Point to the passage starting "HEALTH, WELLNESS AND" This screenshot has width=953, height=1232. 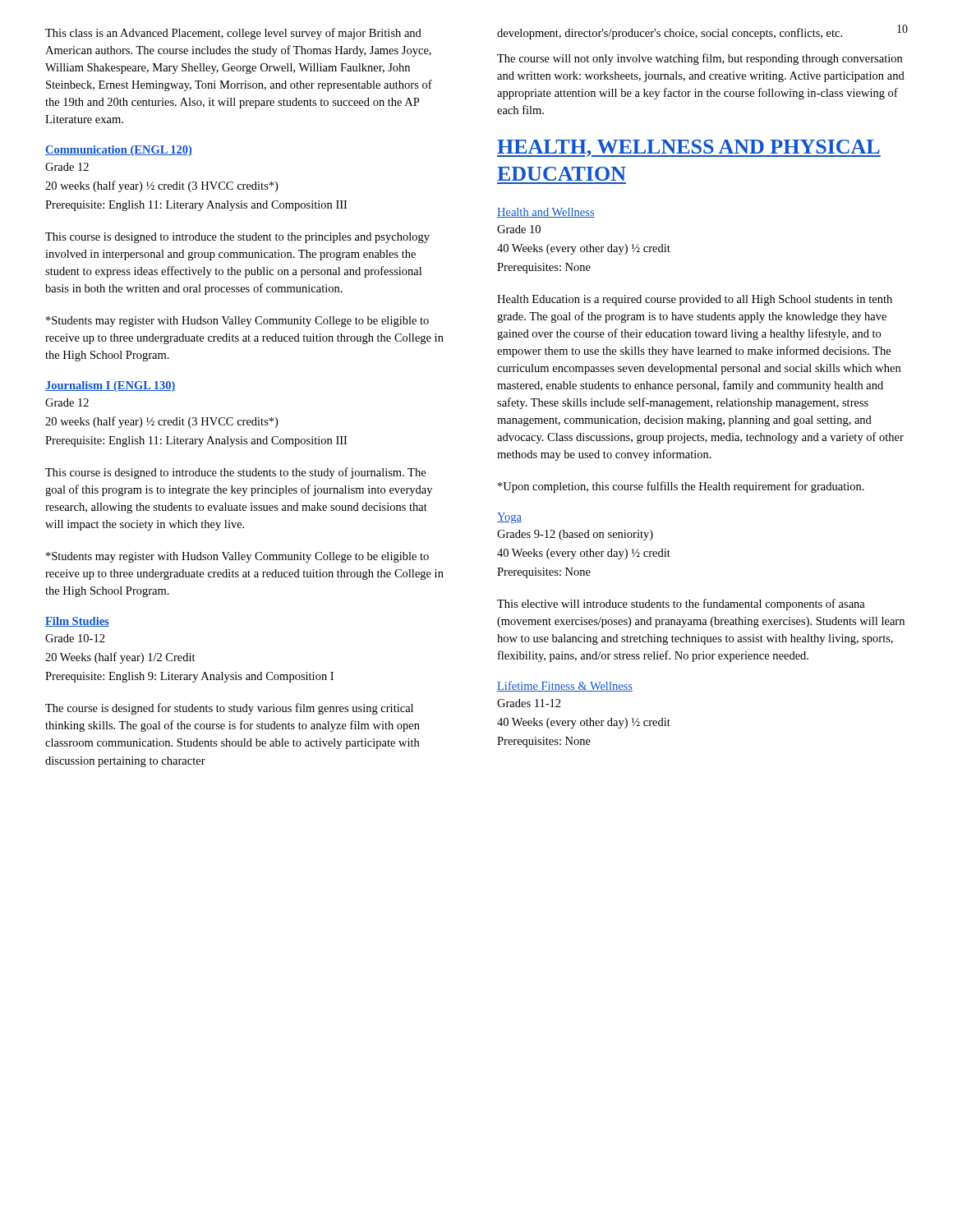(x=689, y=160)
